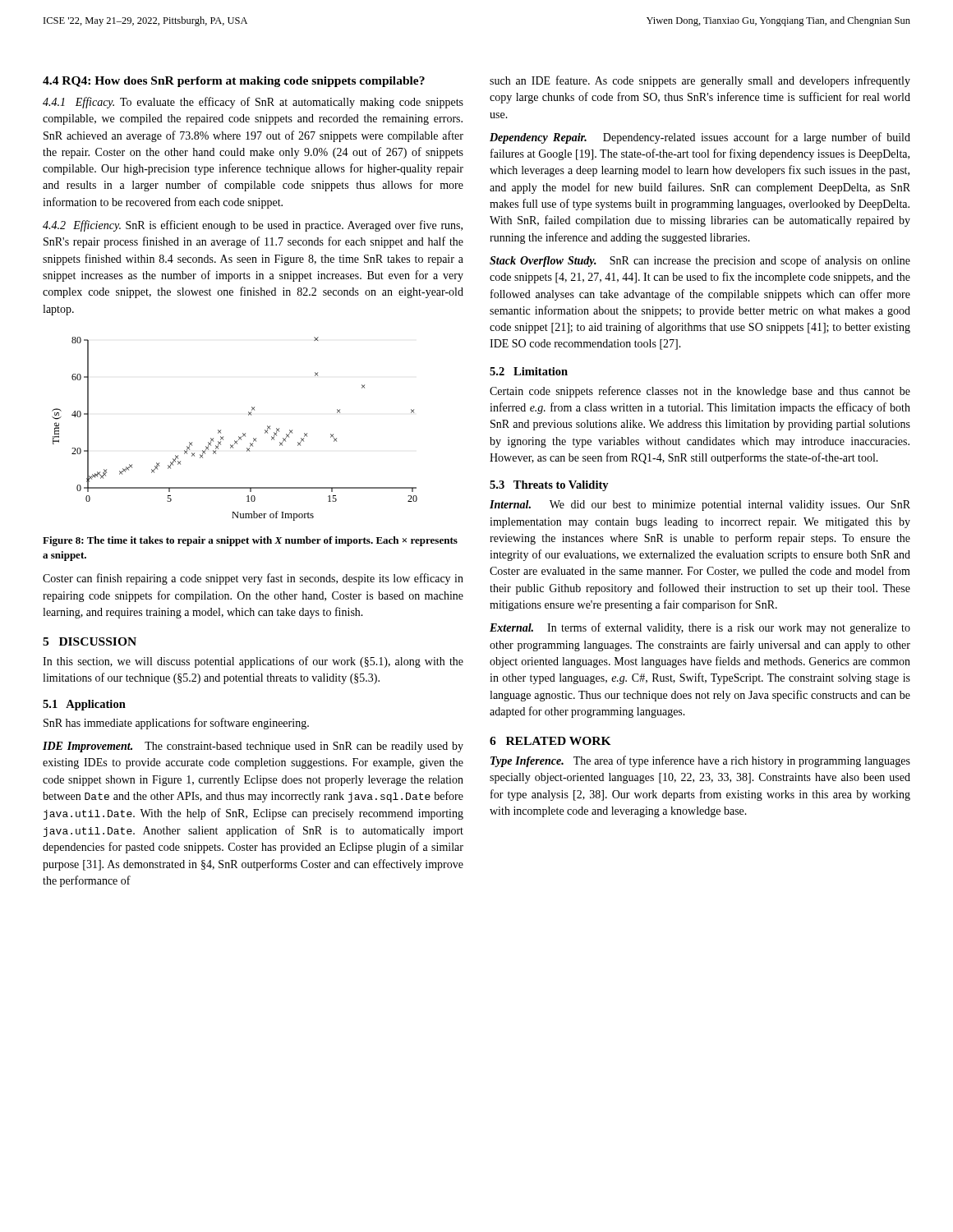
Task: Click the passage that begins "SnR has immediate applications for software"
Action: [176, 723]
